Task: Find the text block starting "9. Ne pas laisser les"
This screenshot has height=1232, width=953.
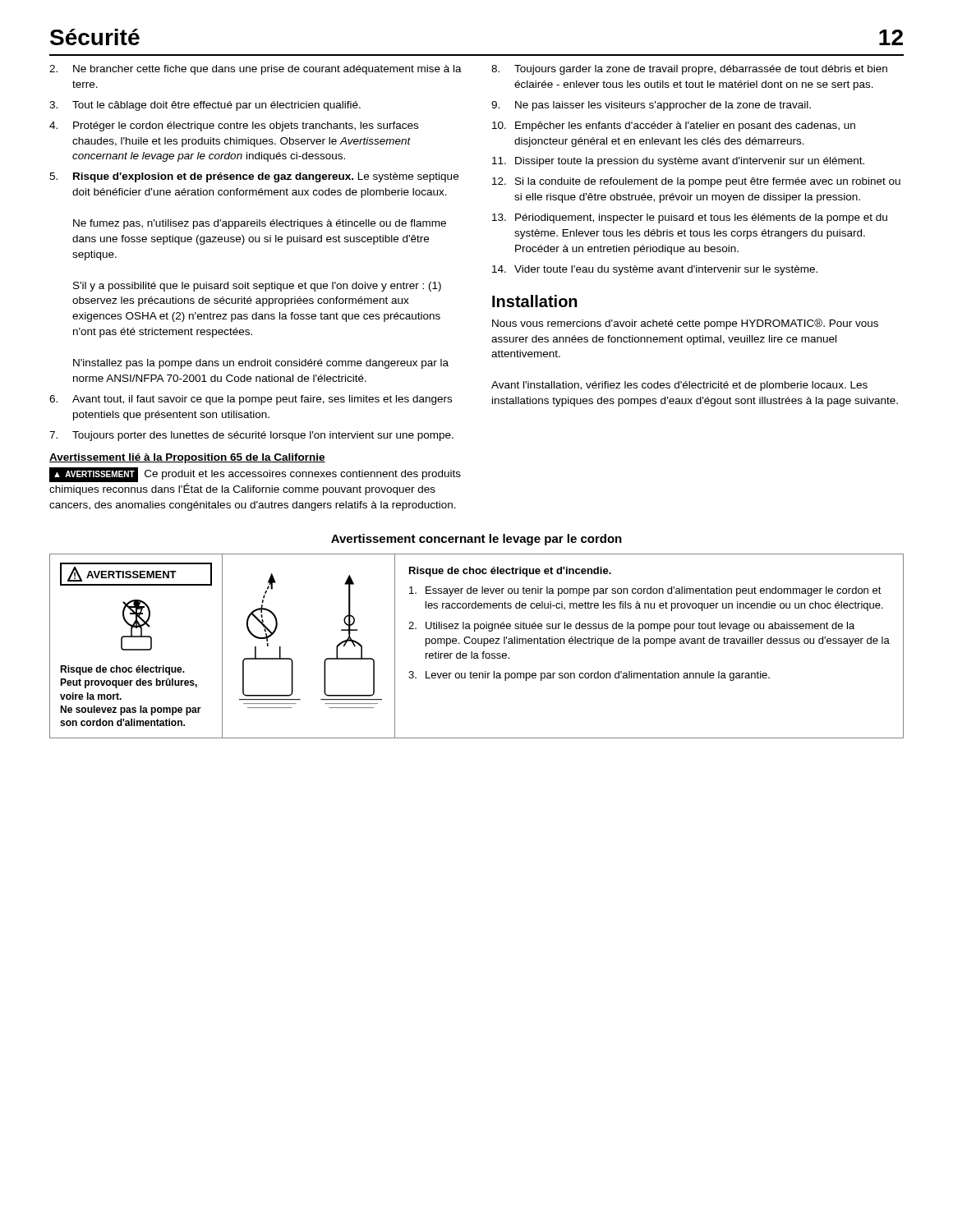Action: pyautogui.click(x=698, y=105)
